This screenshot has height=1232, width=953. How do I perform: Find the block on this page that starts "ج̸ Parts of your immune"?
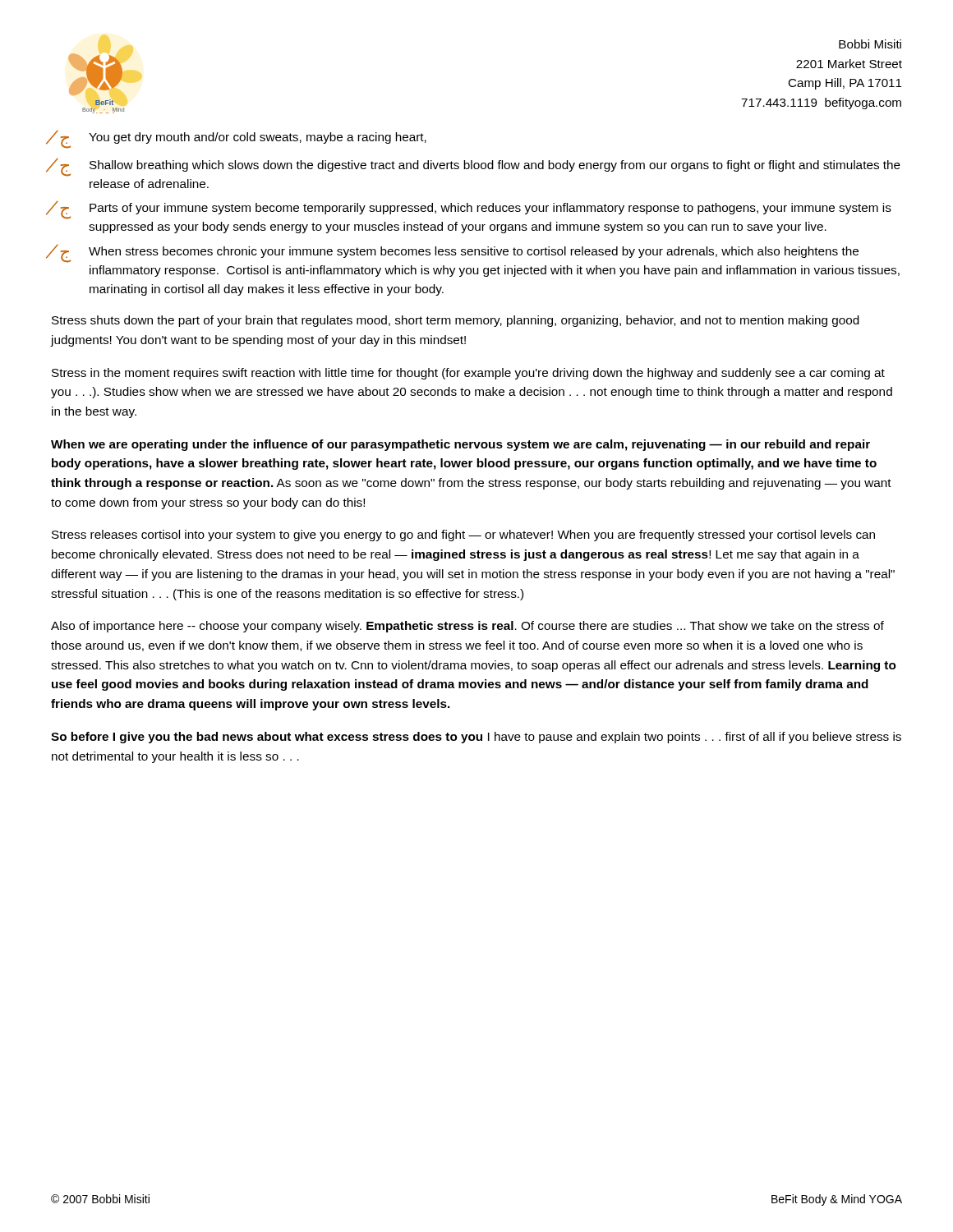point(481,218)
